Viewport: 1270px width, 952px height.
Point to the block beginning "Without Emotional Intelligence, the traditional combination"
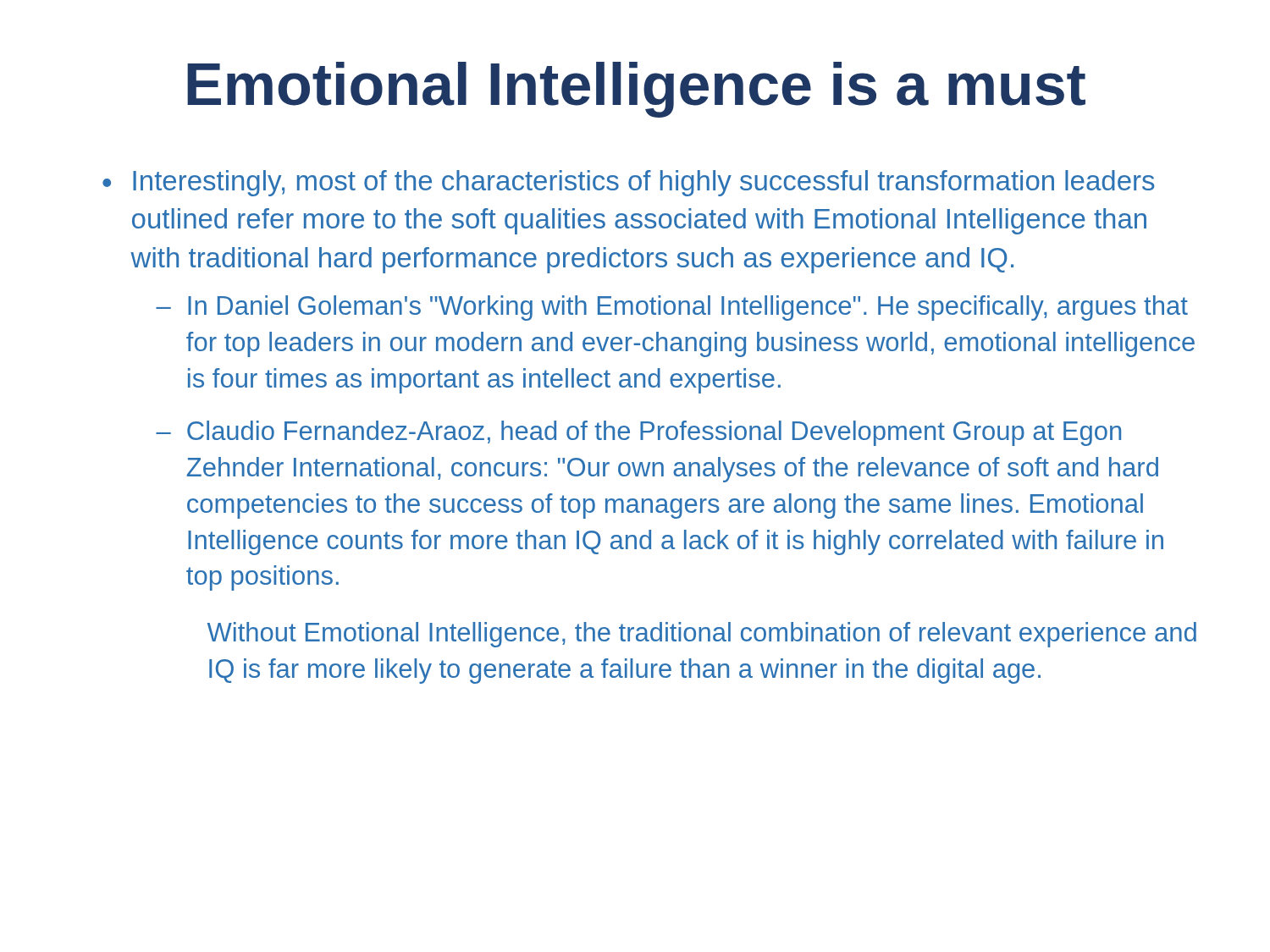tap(702, 651)
